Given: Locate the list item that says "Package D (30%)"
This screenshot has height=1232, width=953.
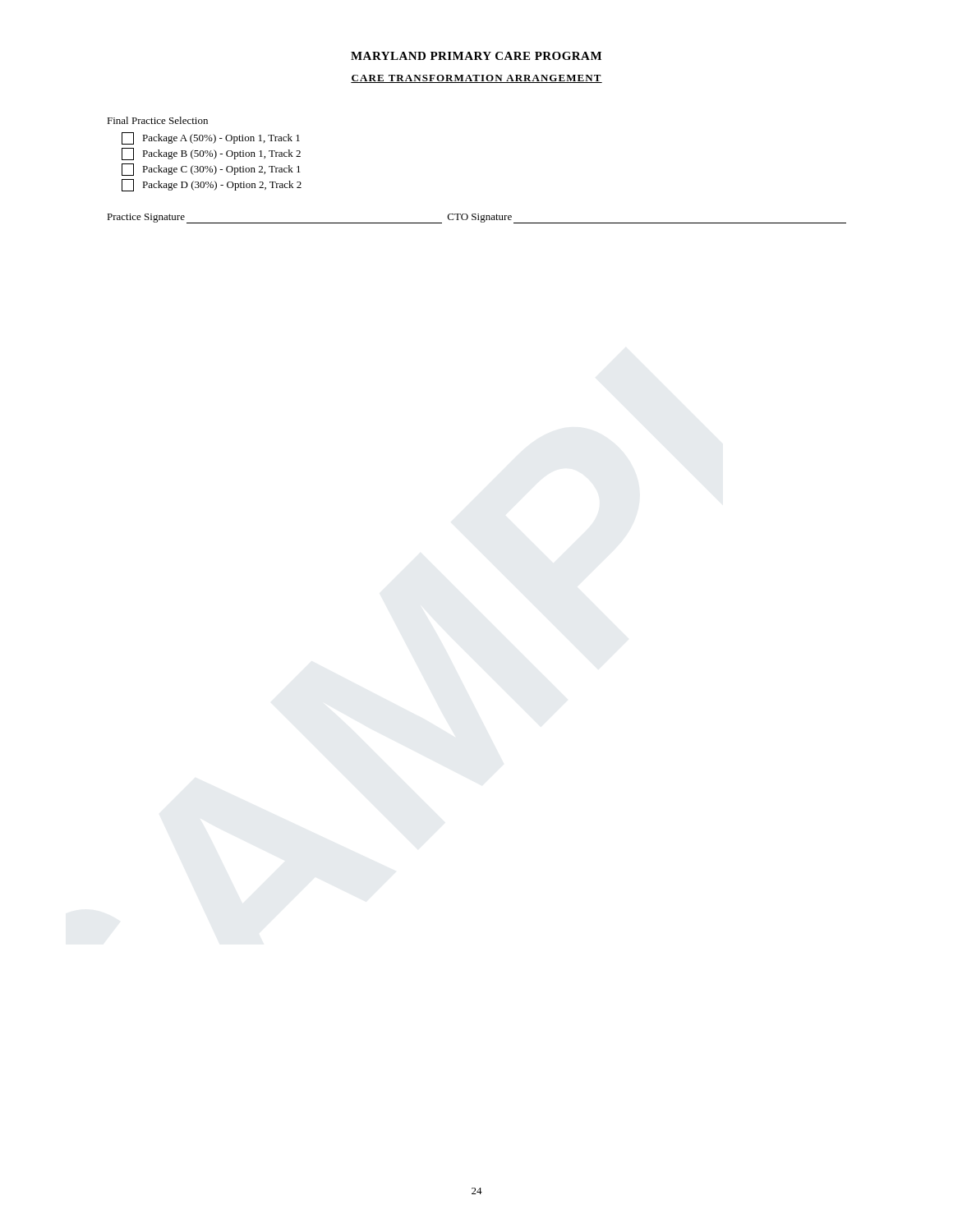Looking at the screenshot, I should coord(212,185).
